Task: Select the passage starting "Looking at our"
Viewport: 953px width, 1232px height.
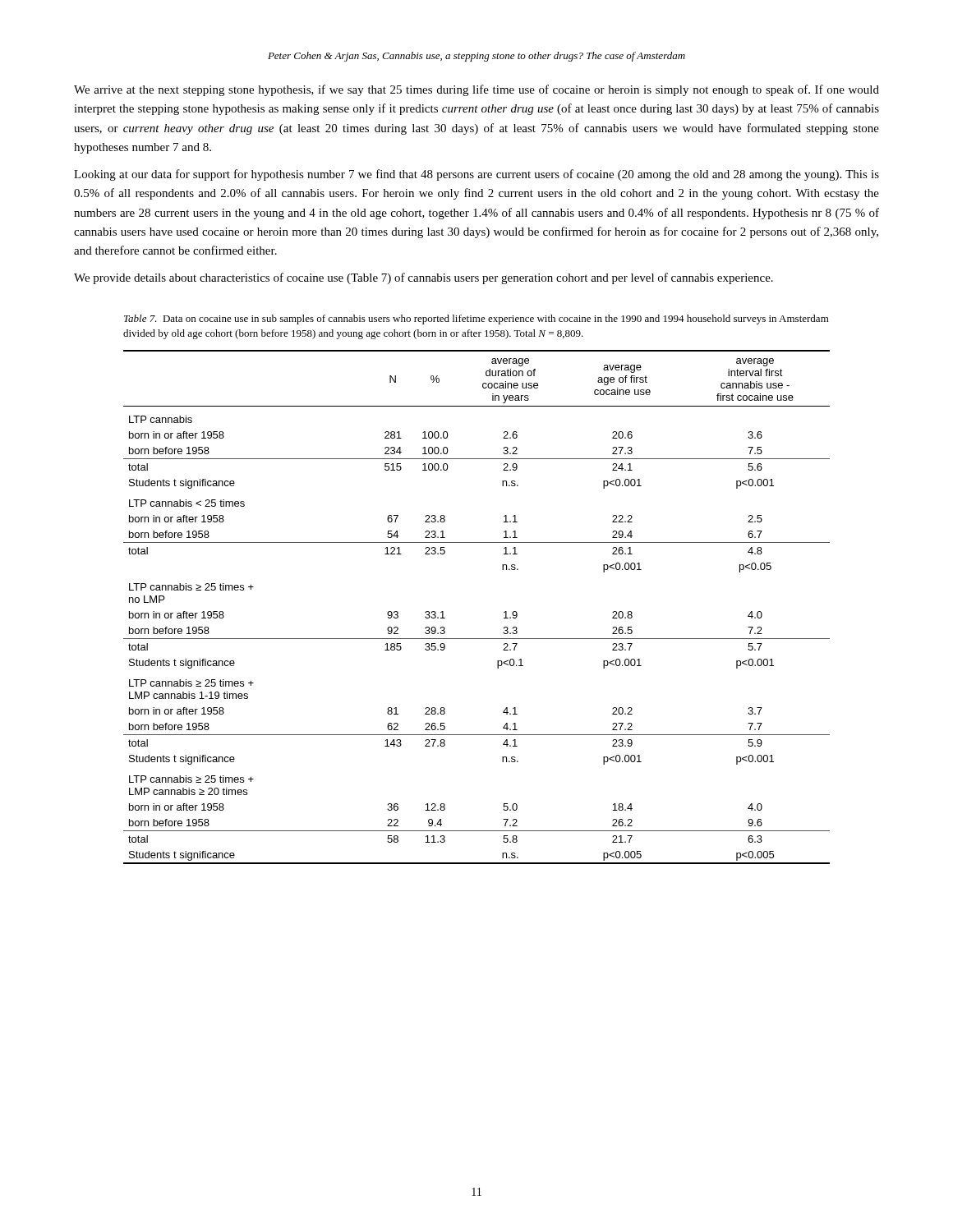Action: tap(476, 212)
